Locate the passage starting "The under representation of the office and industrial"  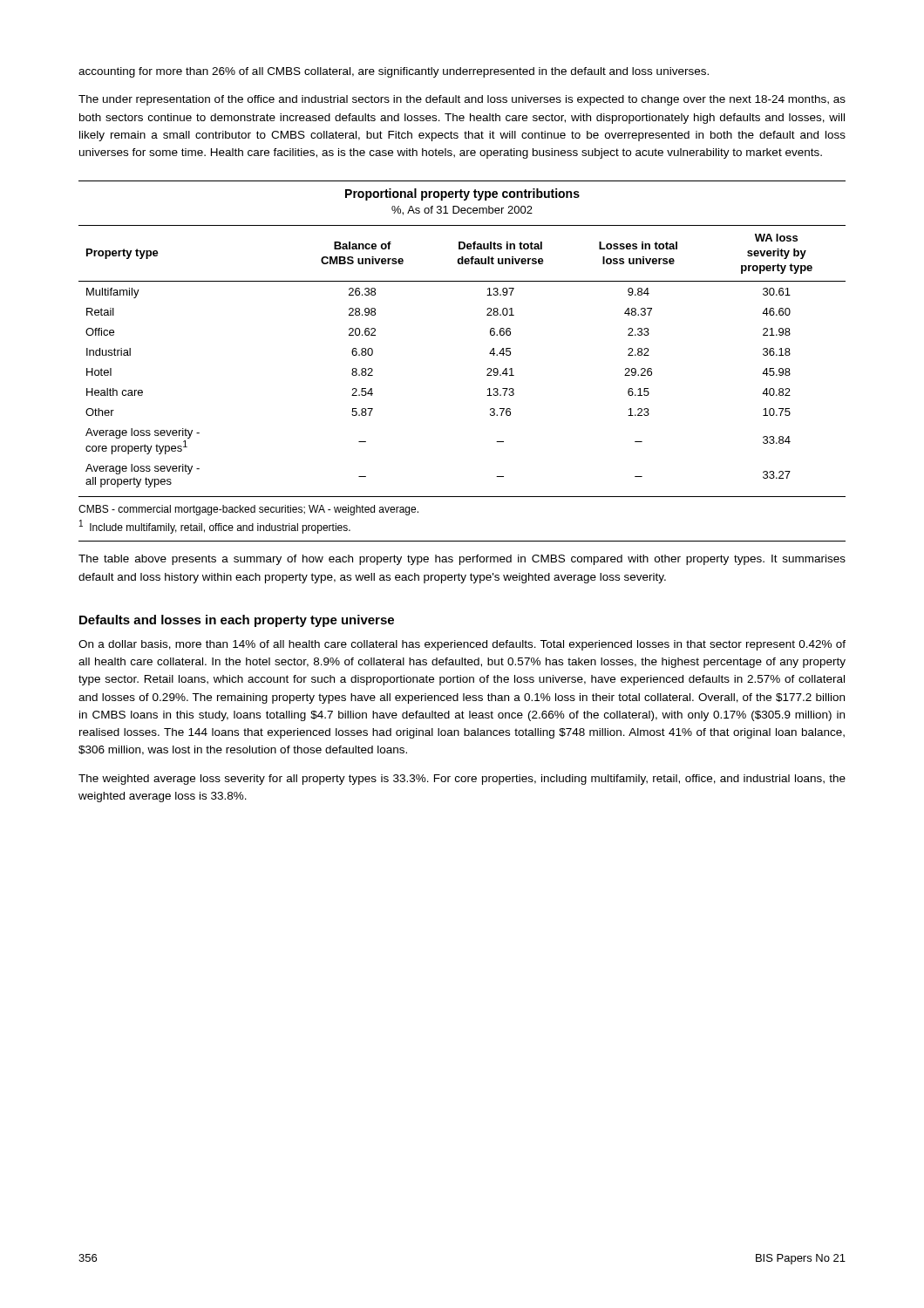[462, 126]
